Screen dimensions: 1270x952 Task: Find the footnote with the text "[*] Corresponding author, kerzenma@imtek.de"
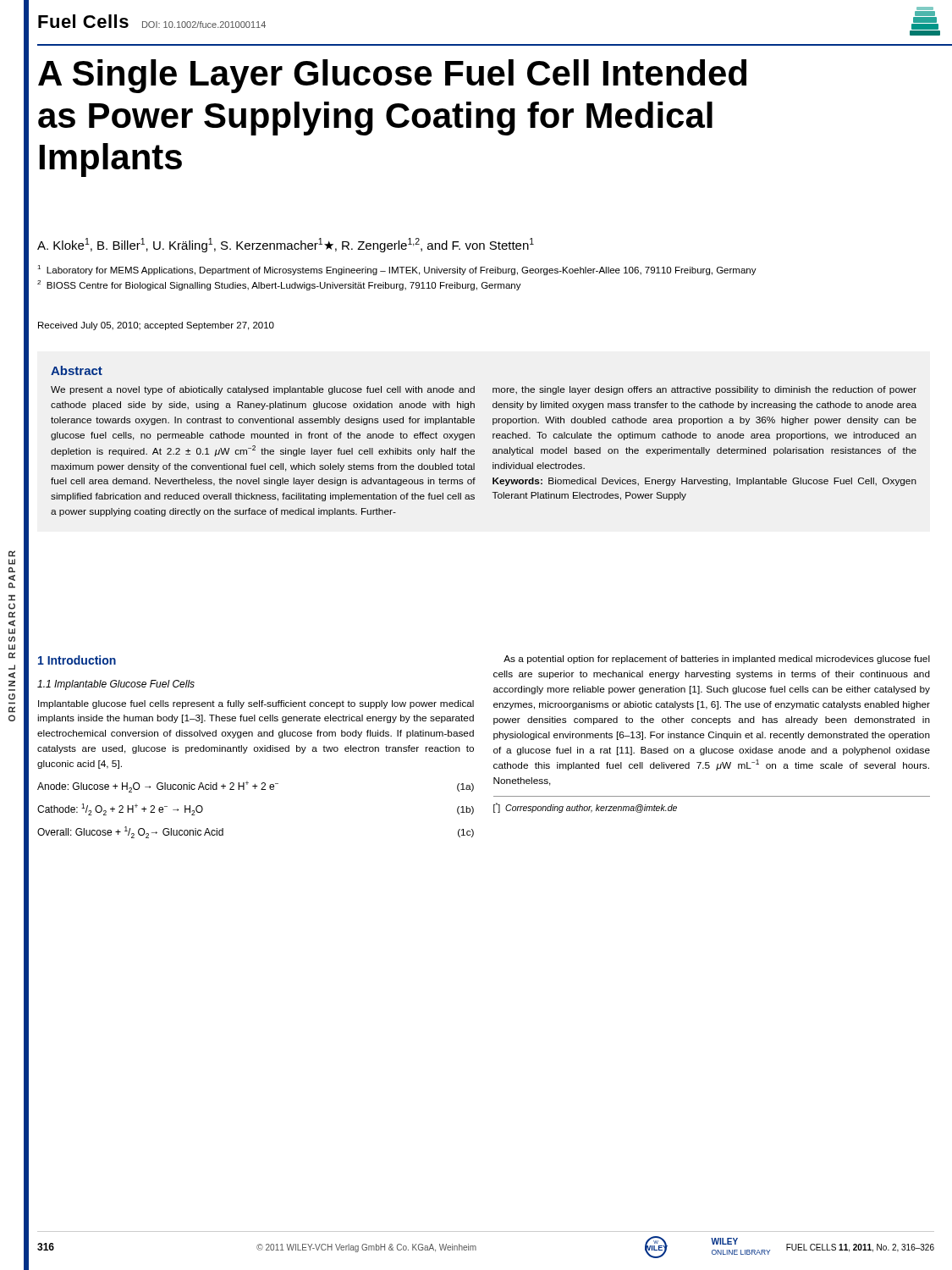[585, 808]
